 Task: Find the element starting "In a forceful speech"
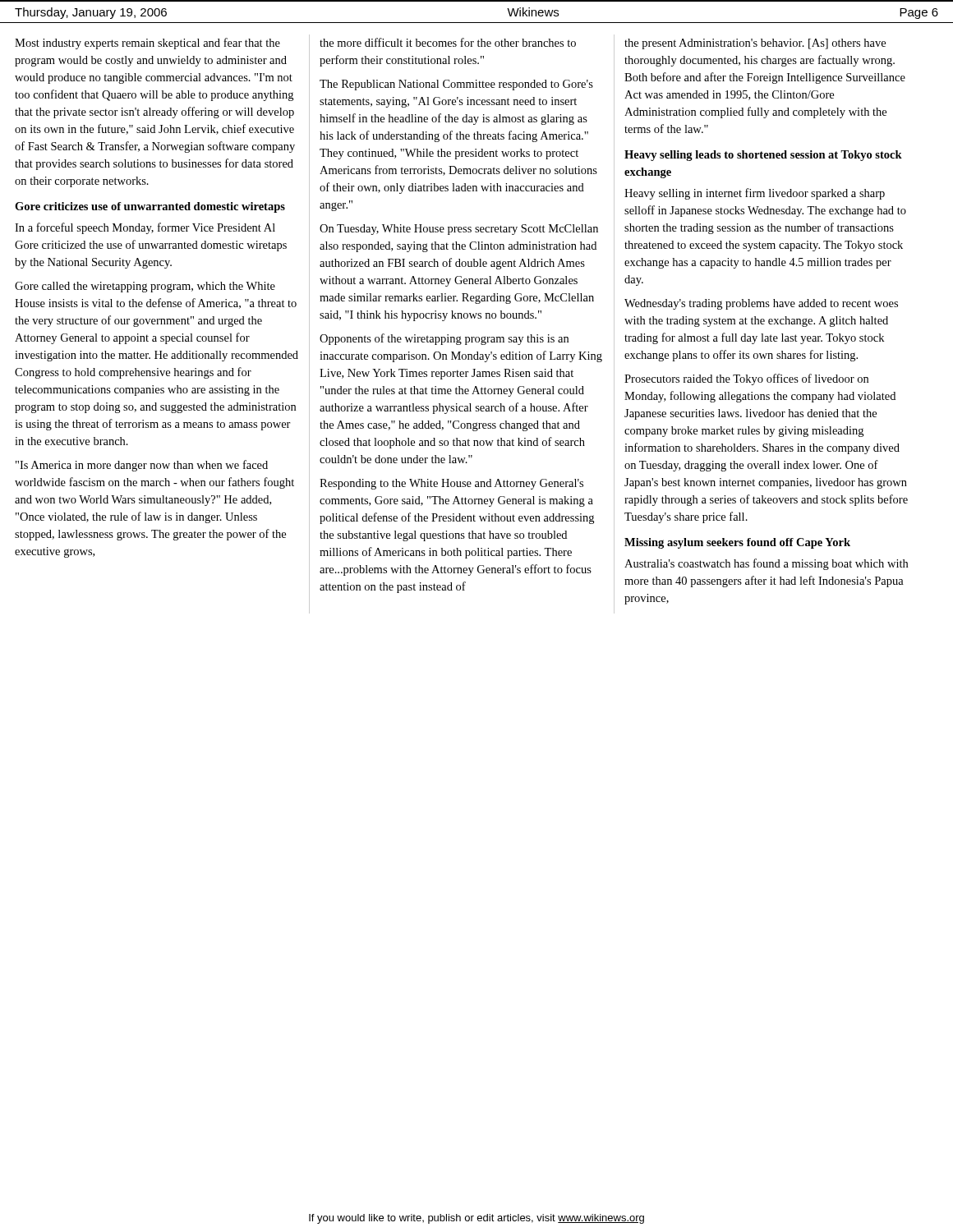tap(157, 390)
